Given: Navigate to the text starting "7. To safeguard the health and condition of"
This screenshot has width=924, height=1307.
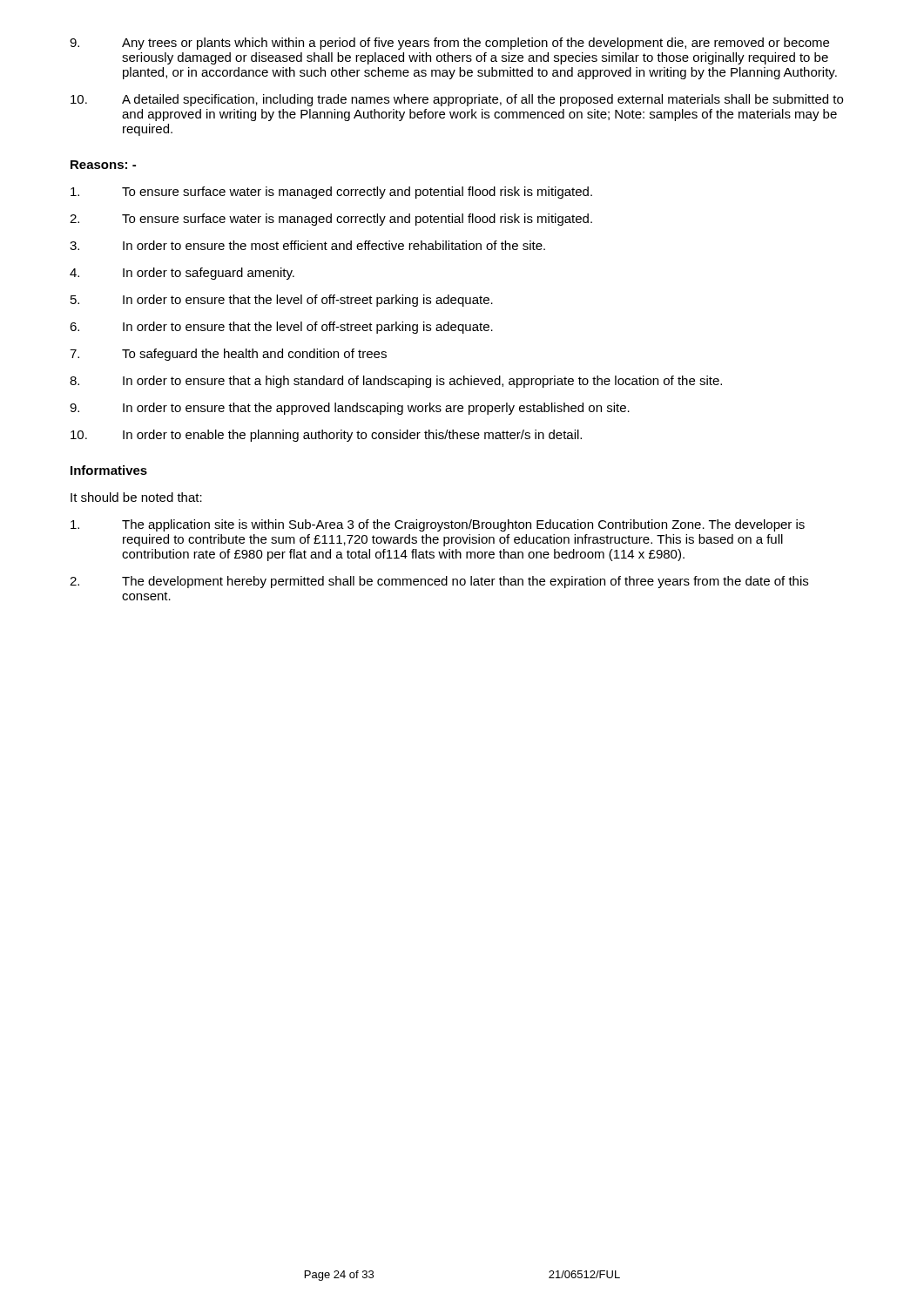Looking at the screenshot, I should [x=228, y=355].
